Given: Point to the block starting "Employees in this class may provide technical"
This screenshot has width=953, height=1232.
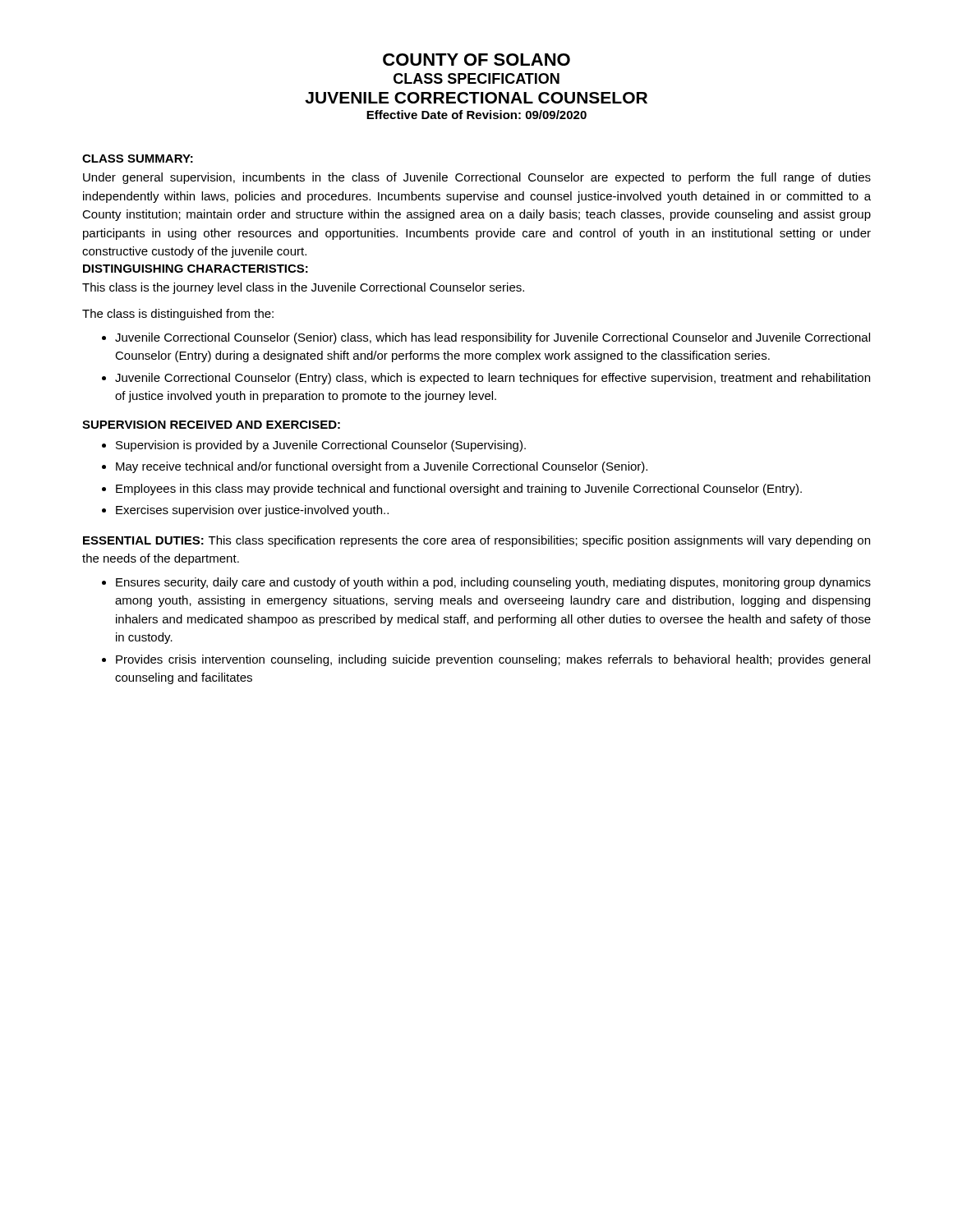Looking at the screenshot, I should [x=459, y=488].
